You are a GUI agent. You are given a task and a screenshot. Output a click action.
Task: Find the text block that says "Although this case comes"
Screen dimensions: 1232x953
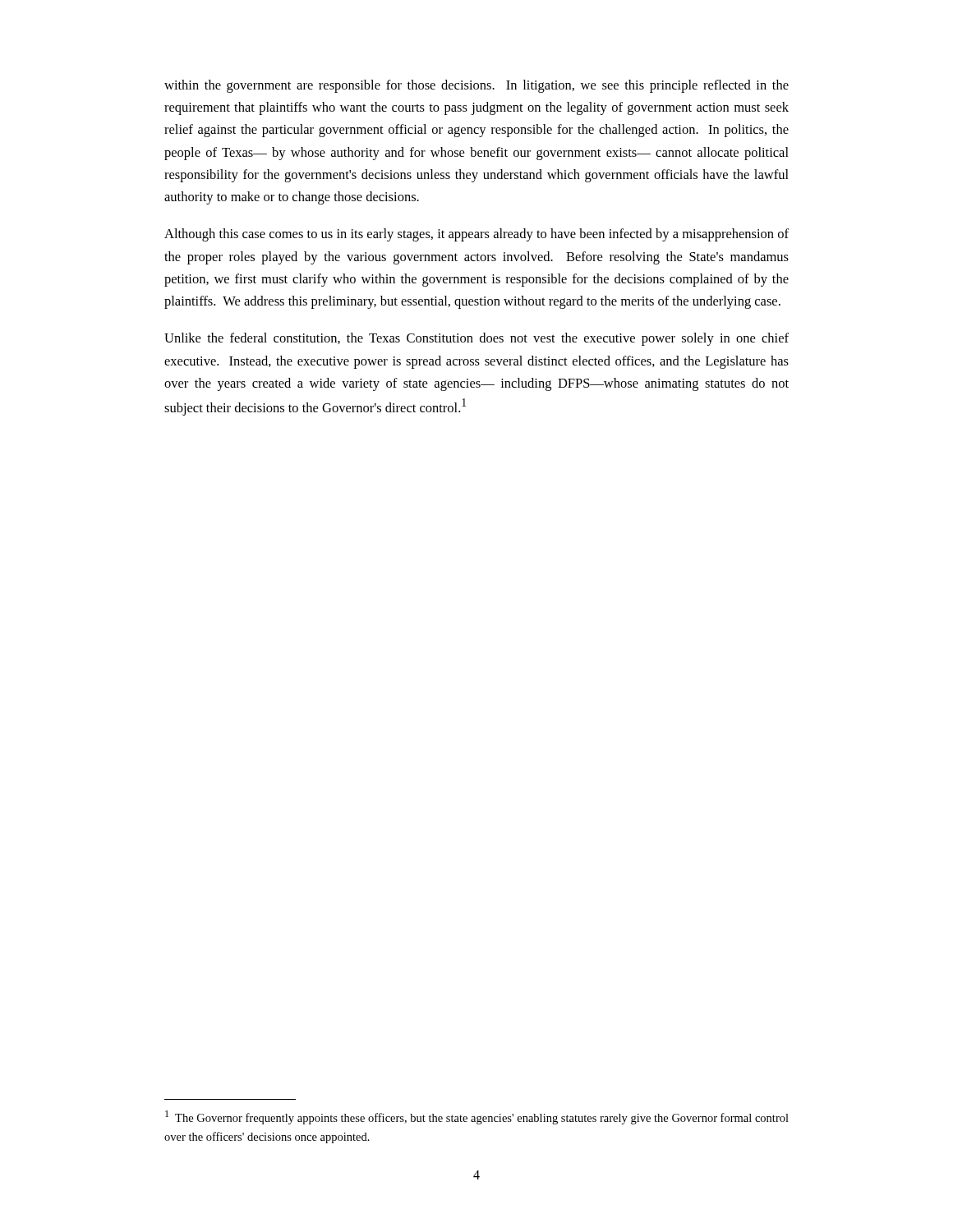(x=476, y=268)
